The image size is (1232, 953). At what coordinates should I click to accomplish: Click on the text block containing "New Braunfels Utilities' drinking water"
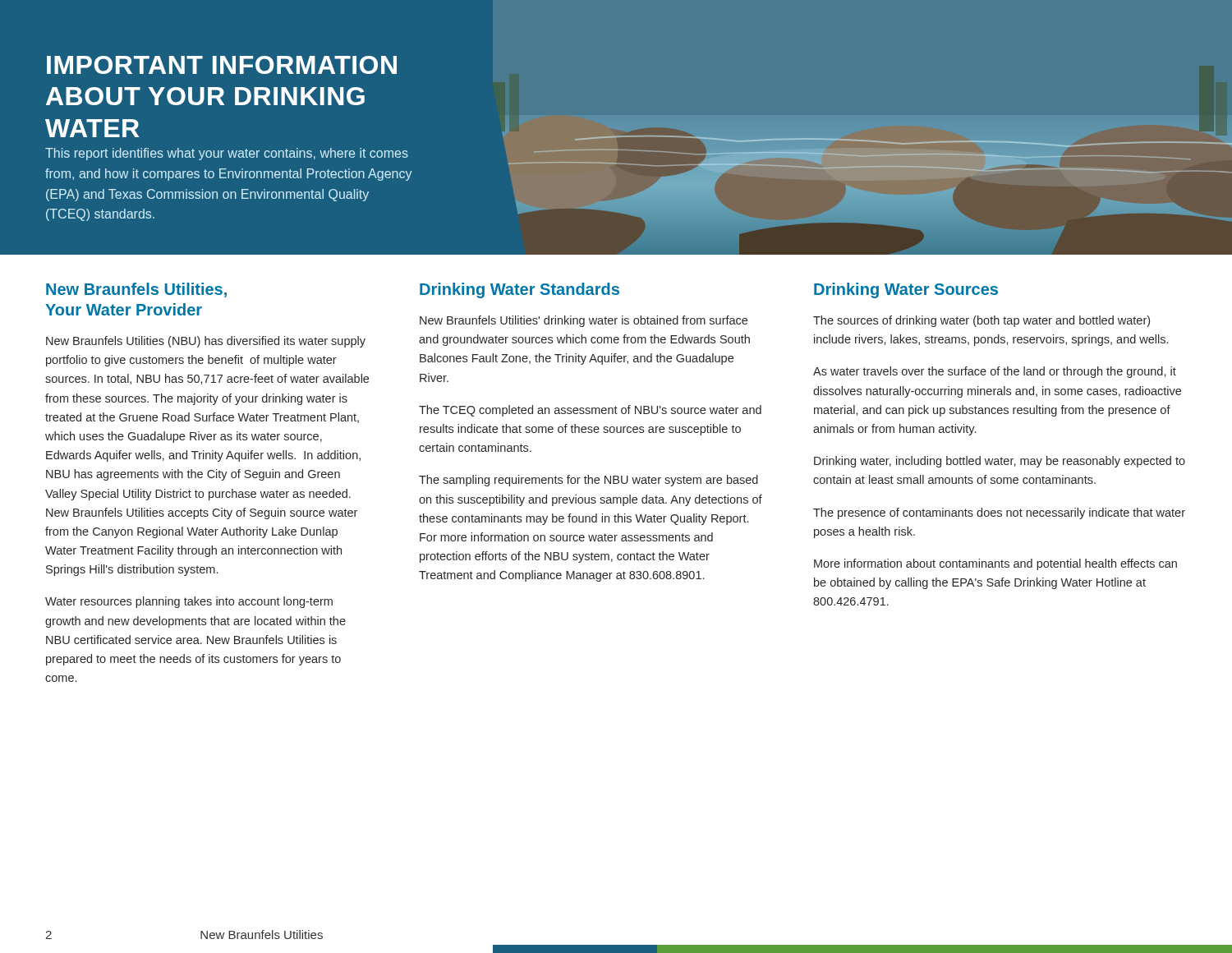point(585,349)
